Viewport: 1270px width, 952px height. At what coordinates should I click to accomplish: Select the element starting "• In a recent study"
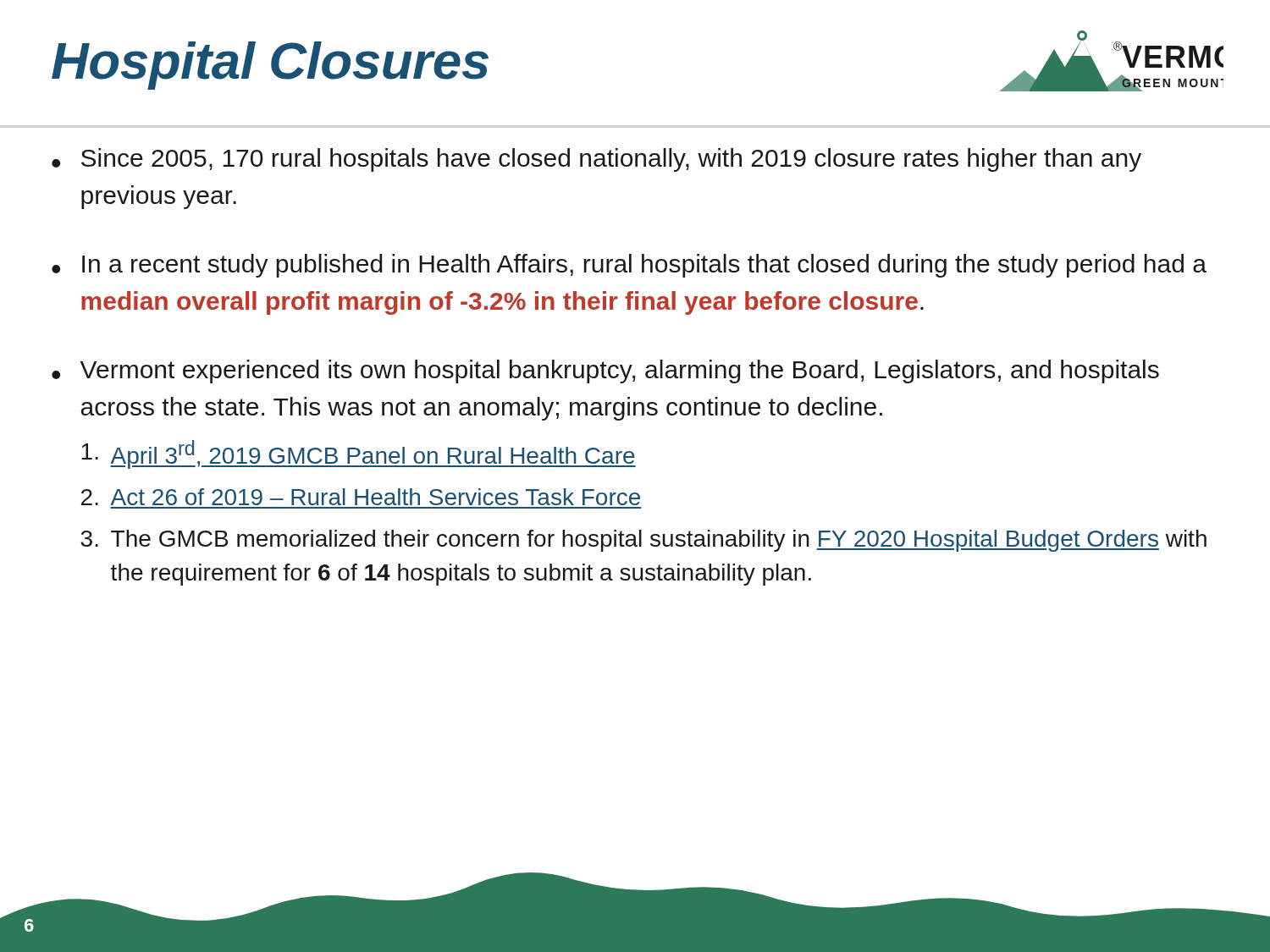pyautogui.click(x=635, y=282)
